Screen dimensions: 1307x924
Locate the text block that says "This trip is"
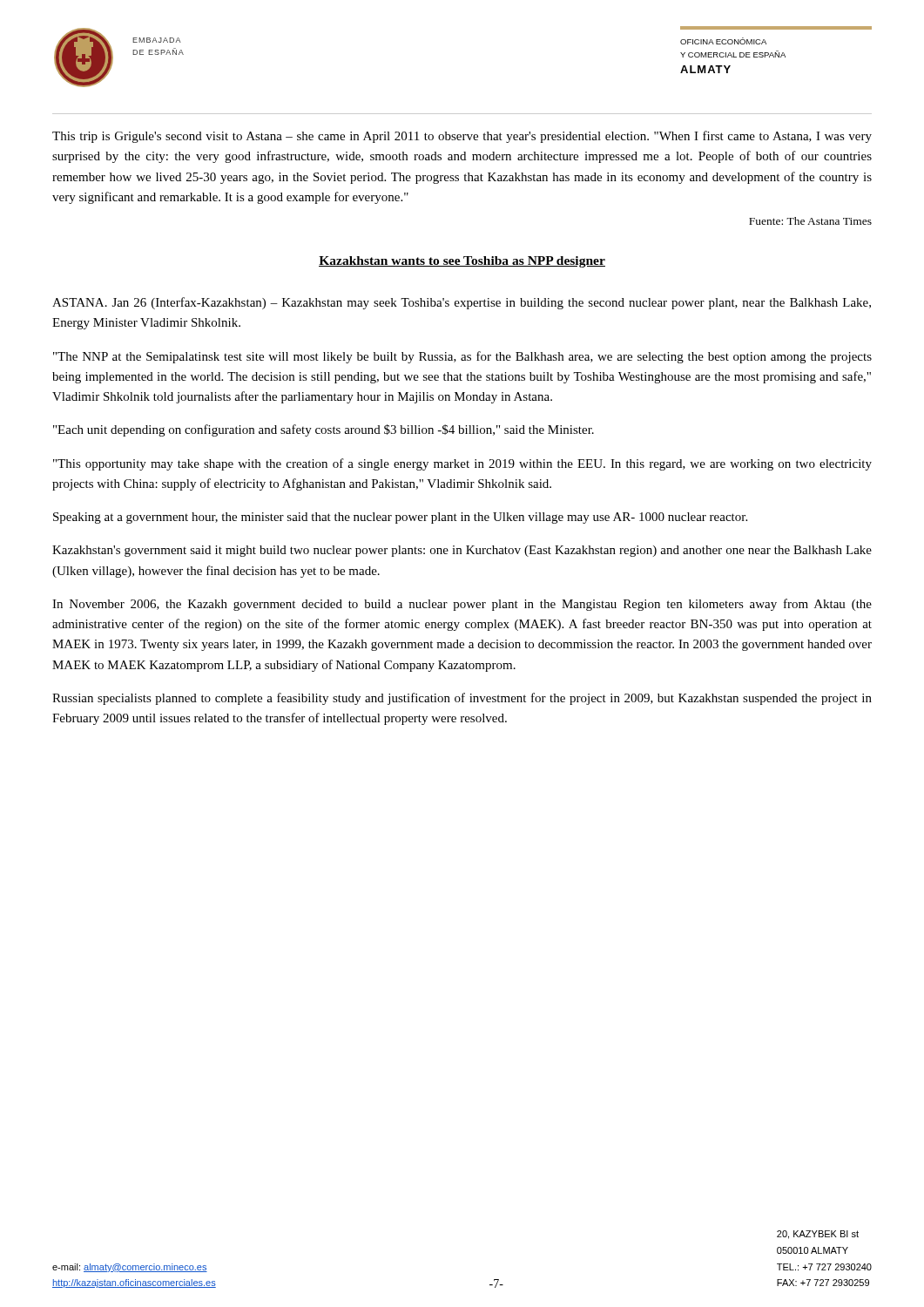462,166
